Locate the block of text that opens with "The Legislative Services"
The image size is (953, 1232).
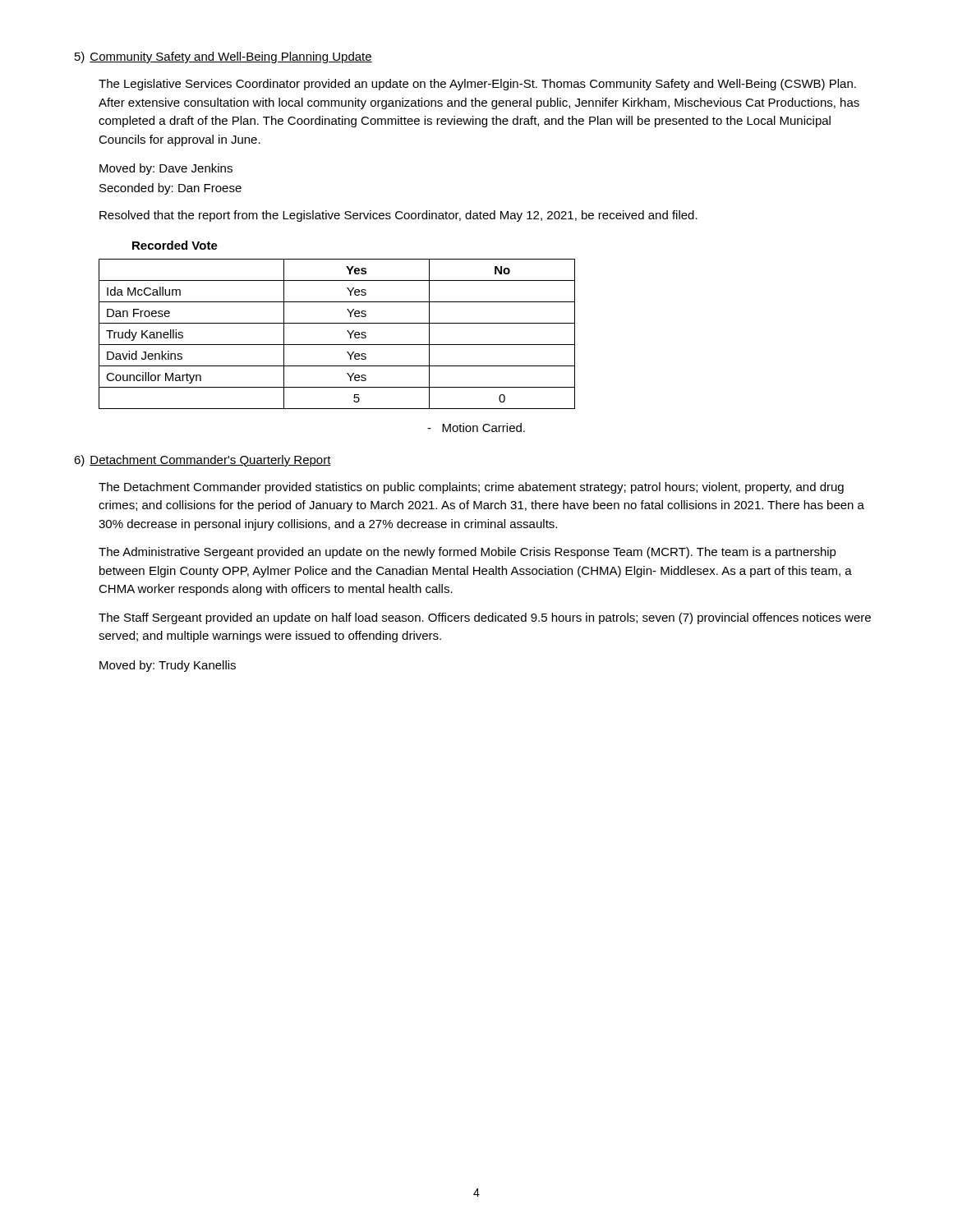[x=479, y=111]
